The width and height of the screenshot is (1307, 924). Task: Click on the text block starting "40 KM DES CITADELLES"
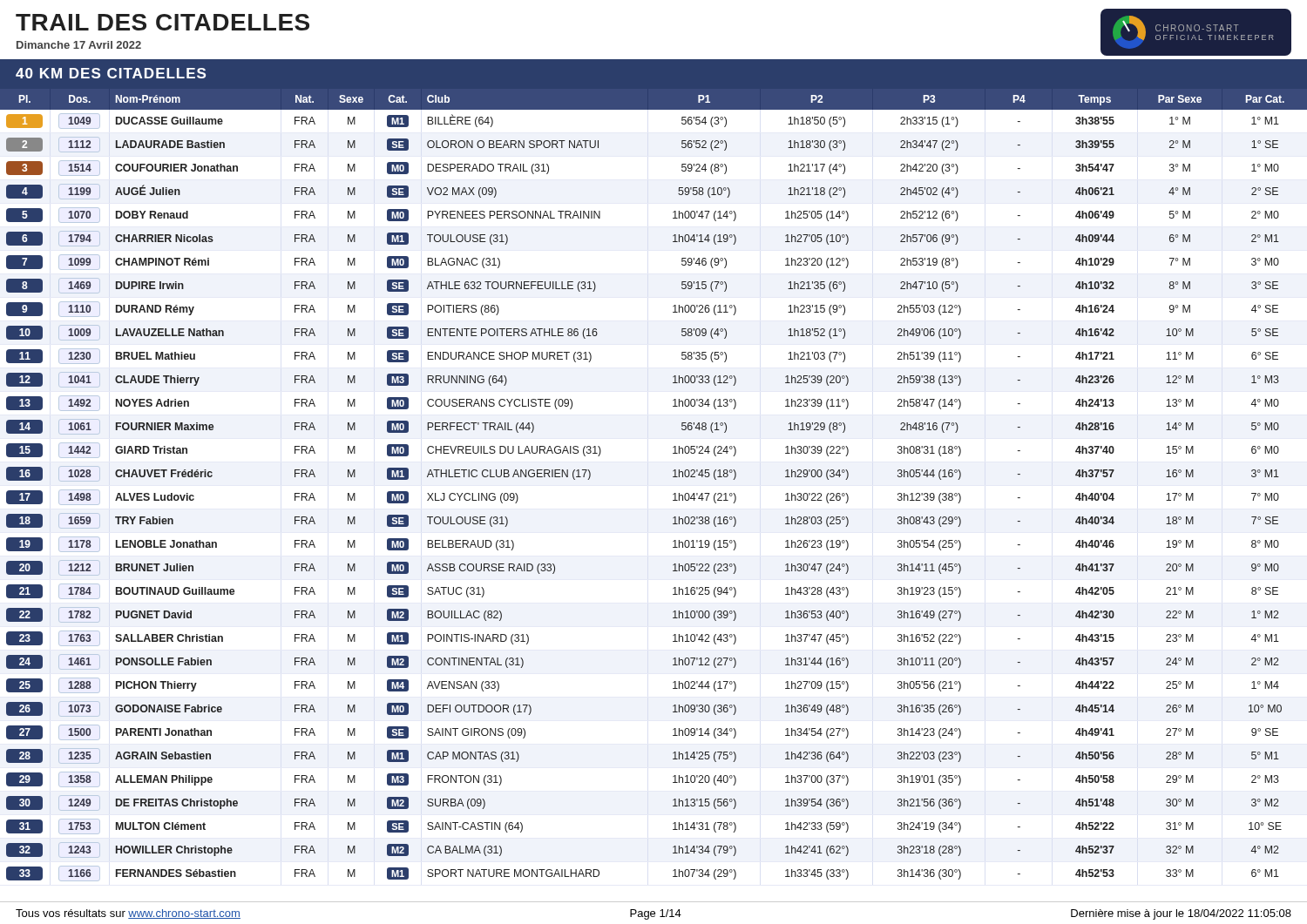pos(111,74)
